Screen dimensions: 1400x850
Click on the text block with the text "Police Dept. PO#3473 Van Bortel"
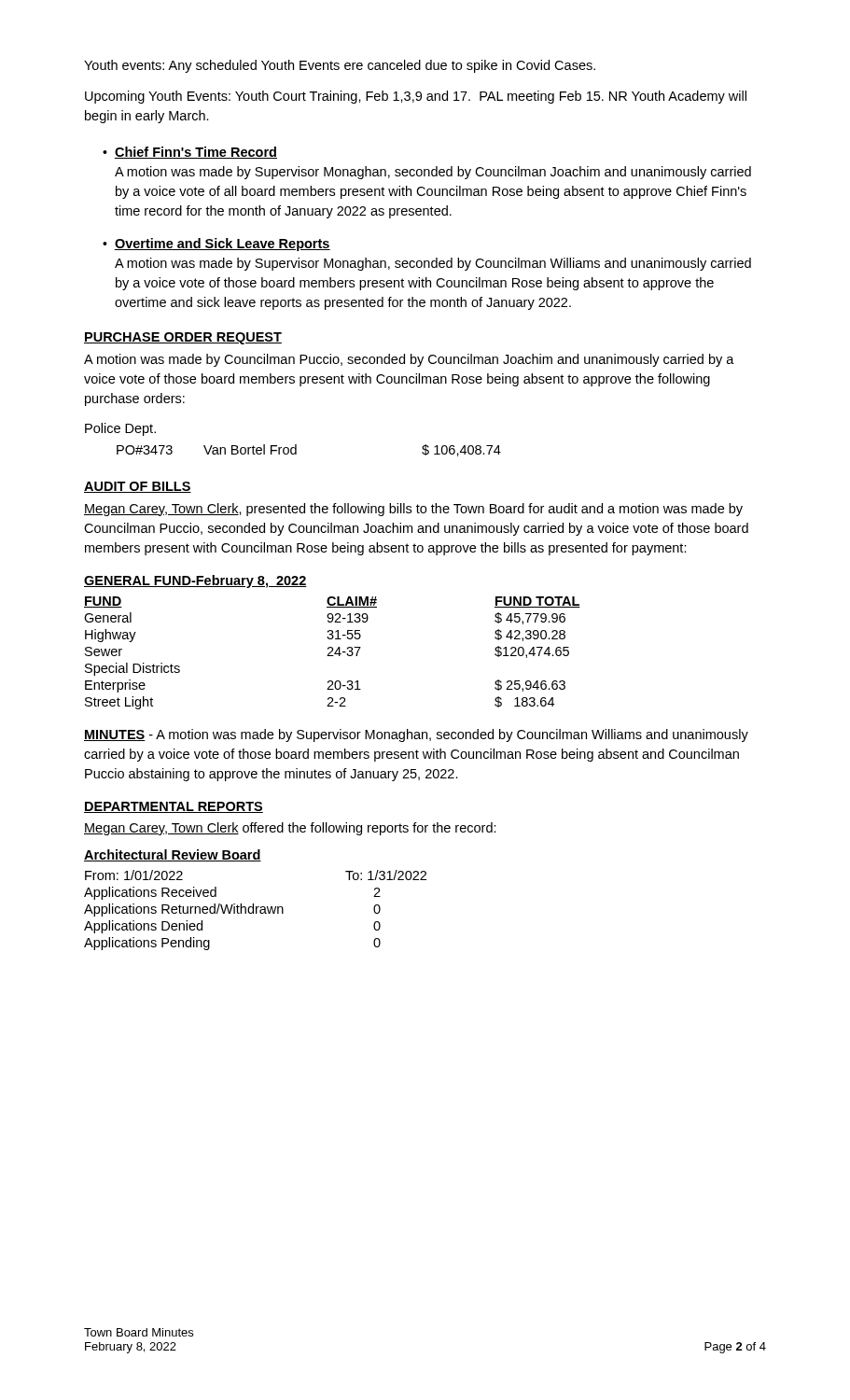coord(292,441)
